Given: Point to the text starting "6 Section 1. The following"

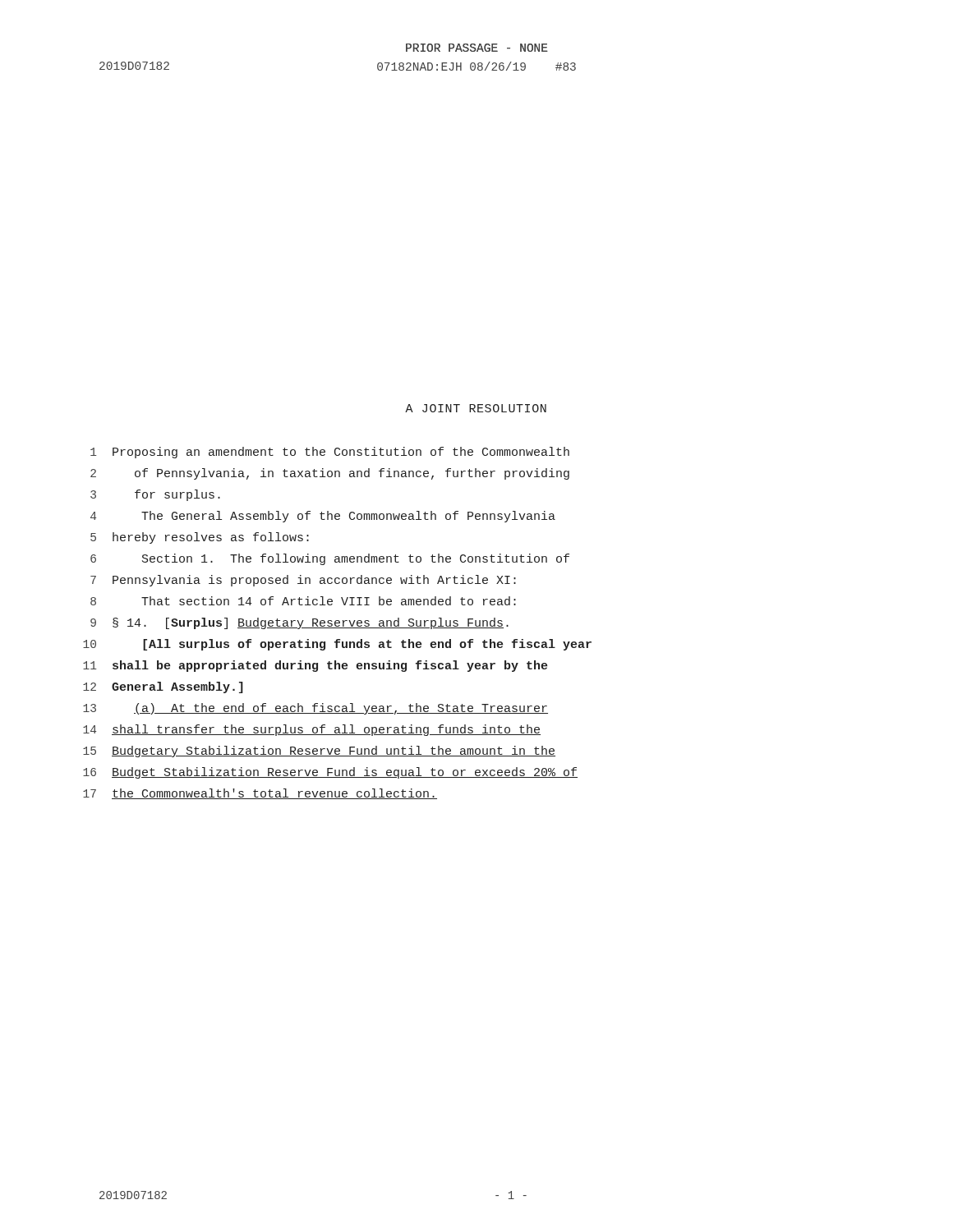Looking at the screenshot, I should pyautogui.click(x=476, y=560).
